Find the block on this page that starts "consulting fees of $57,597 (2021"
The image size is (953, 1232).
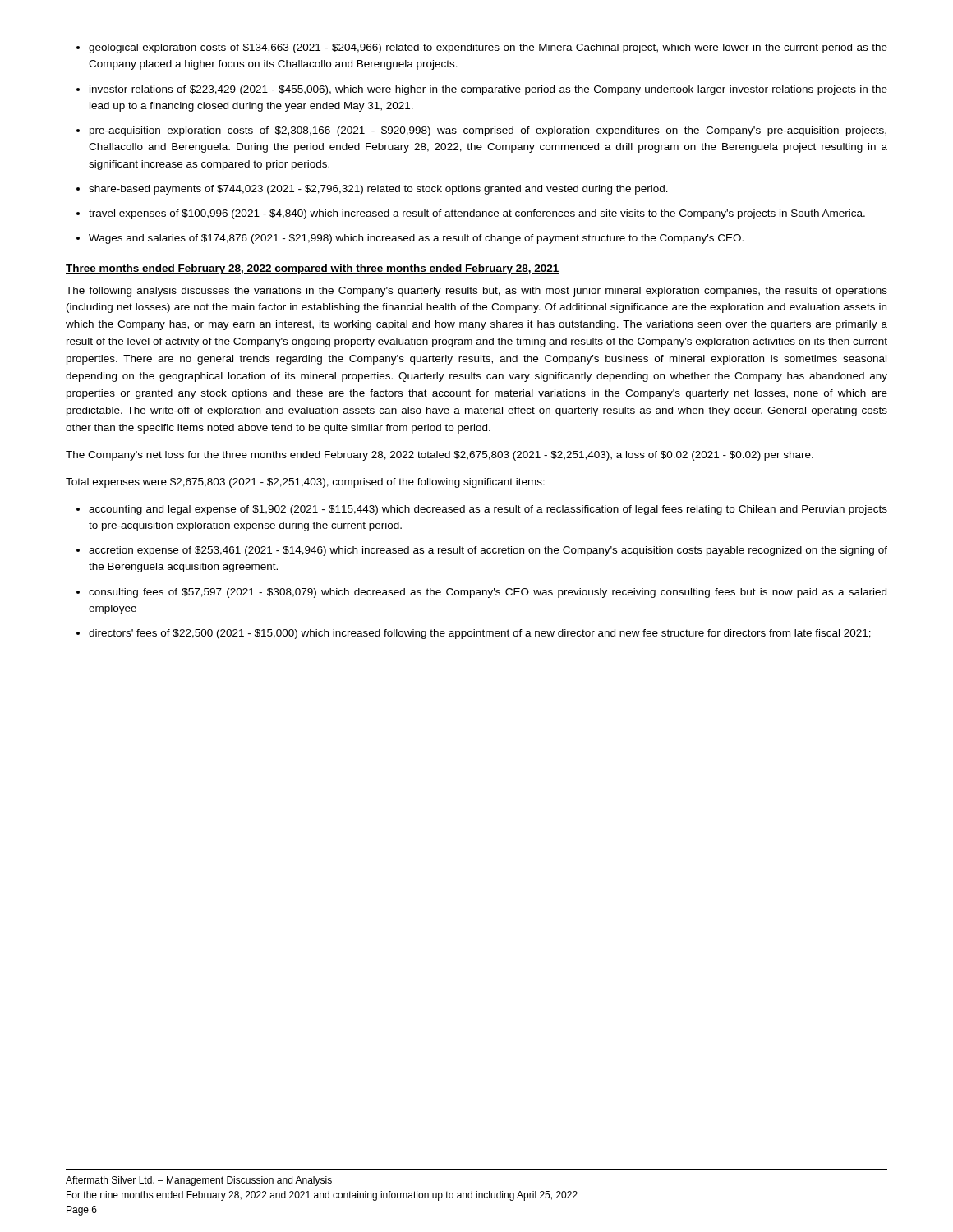click(476, 600)
